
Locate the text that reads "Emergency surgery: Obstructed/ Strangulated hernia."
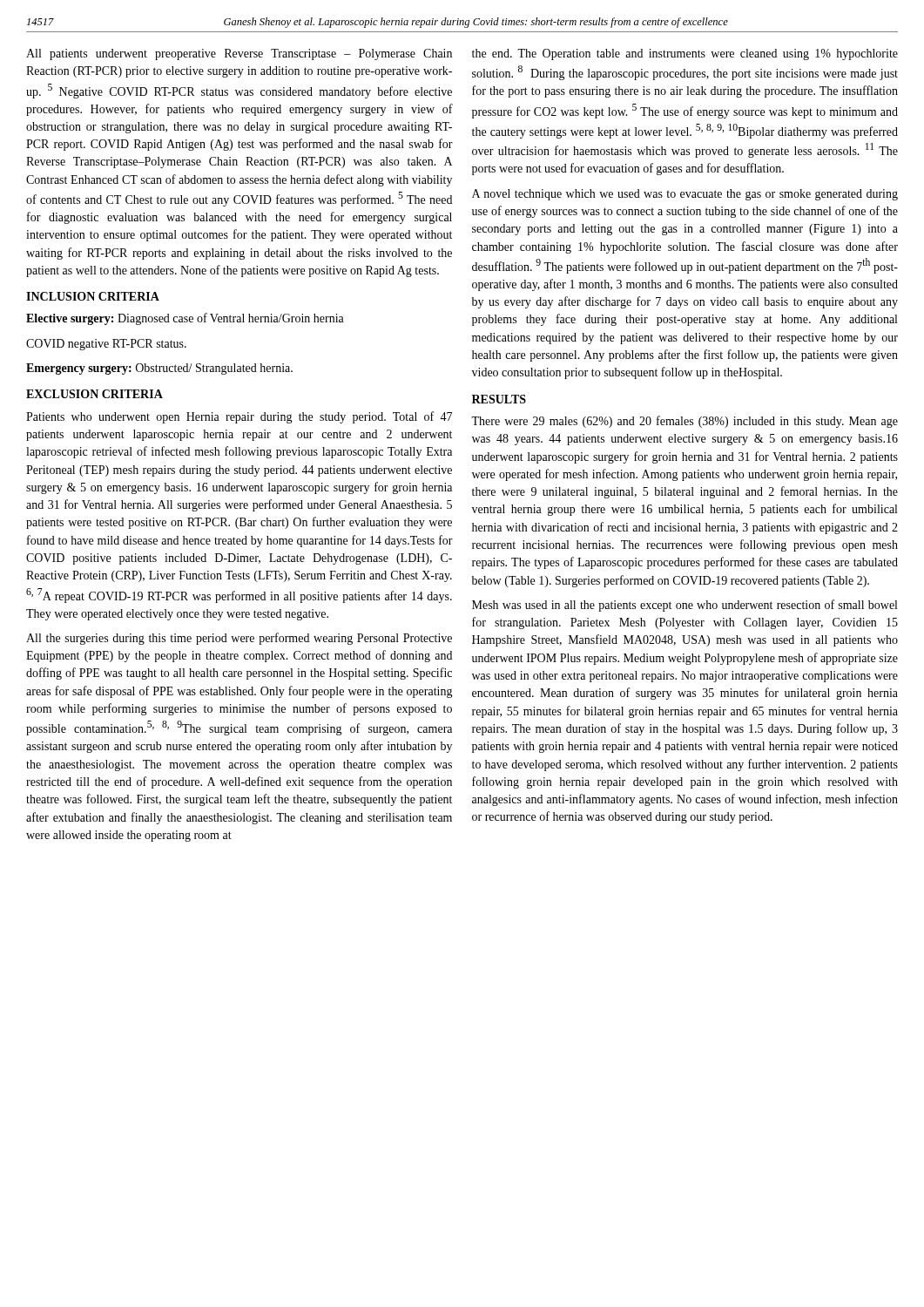239,369
